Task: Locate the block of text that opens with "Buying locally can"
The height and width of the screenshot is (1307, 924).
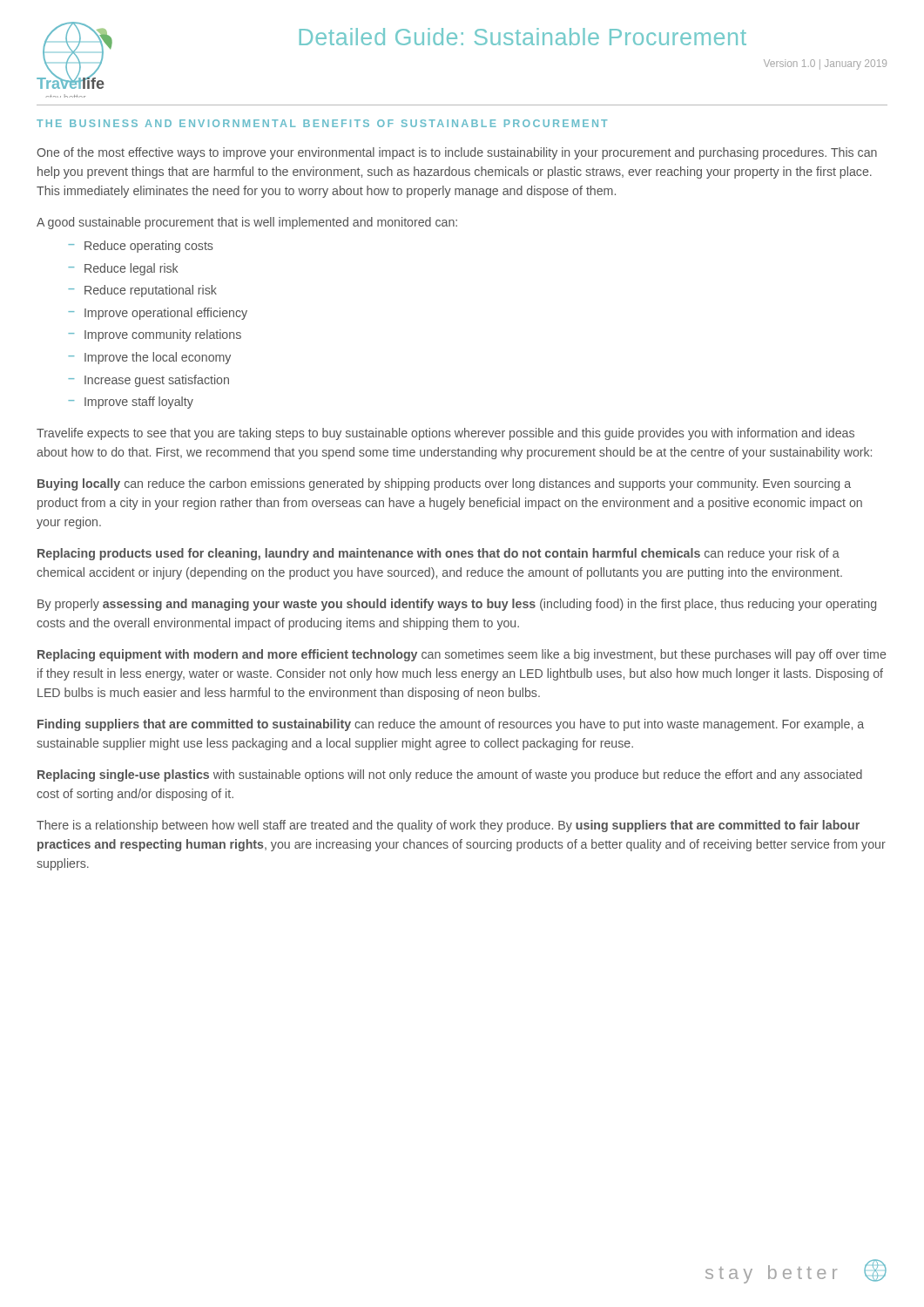Action: [450, 503]
